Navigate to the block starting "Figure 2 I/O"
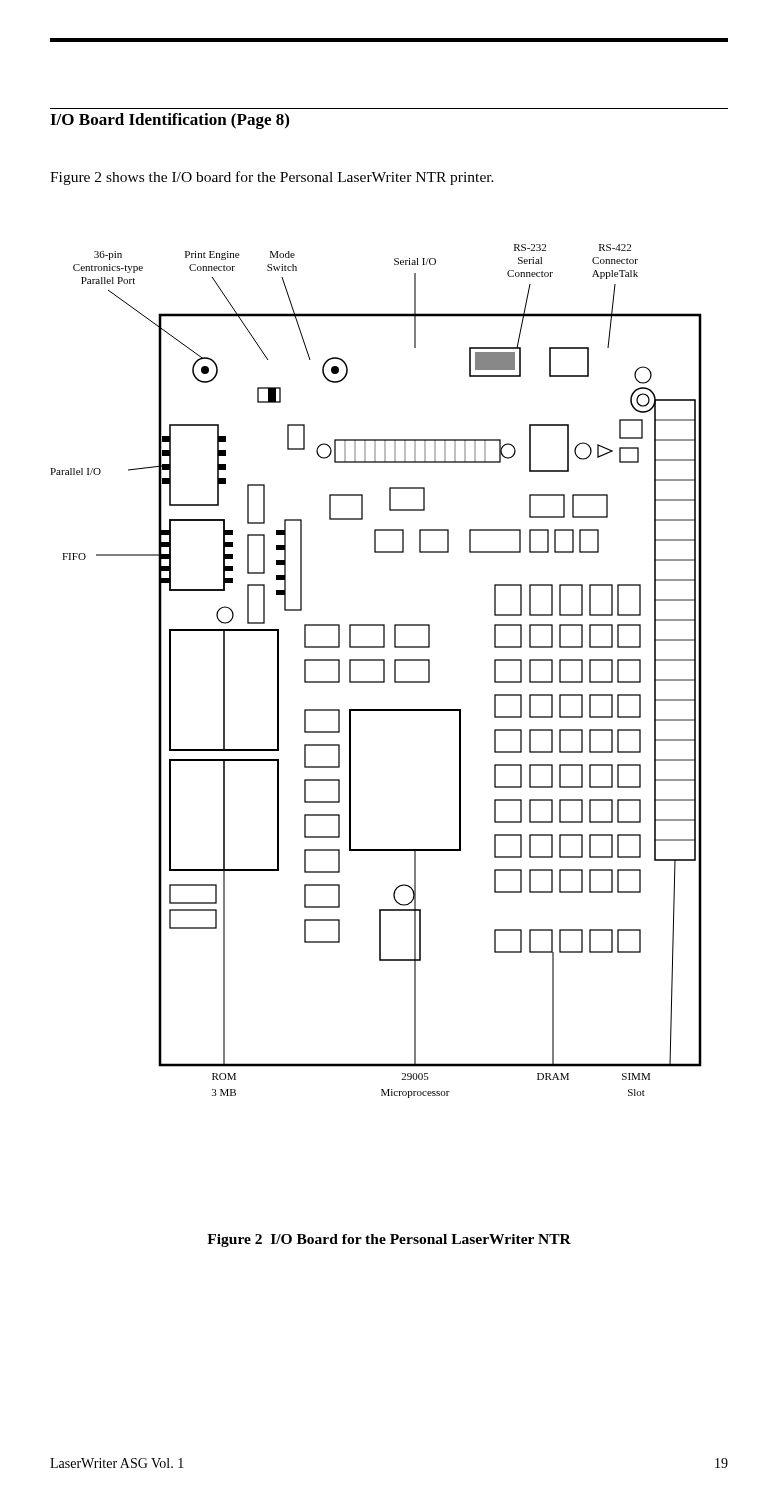Viewport: 778px width, 1500px height. click(389, 1238)
